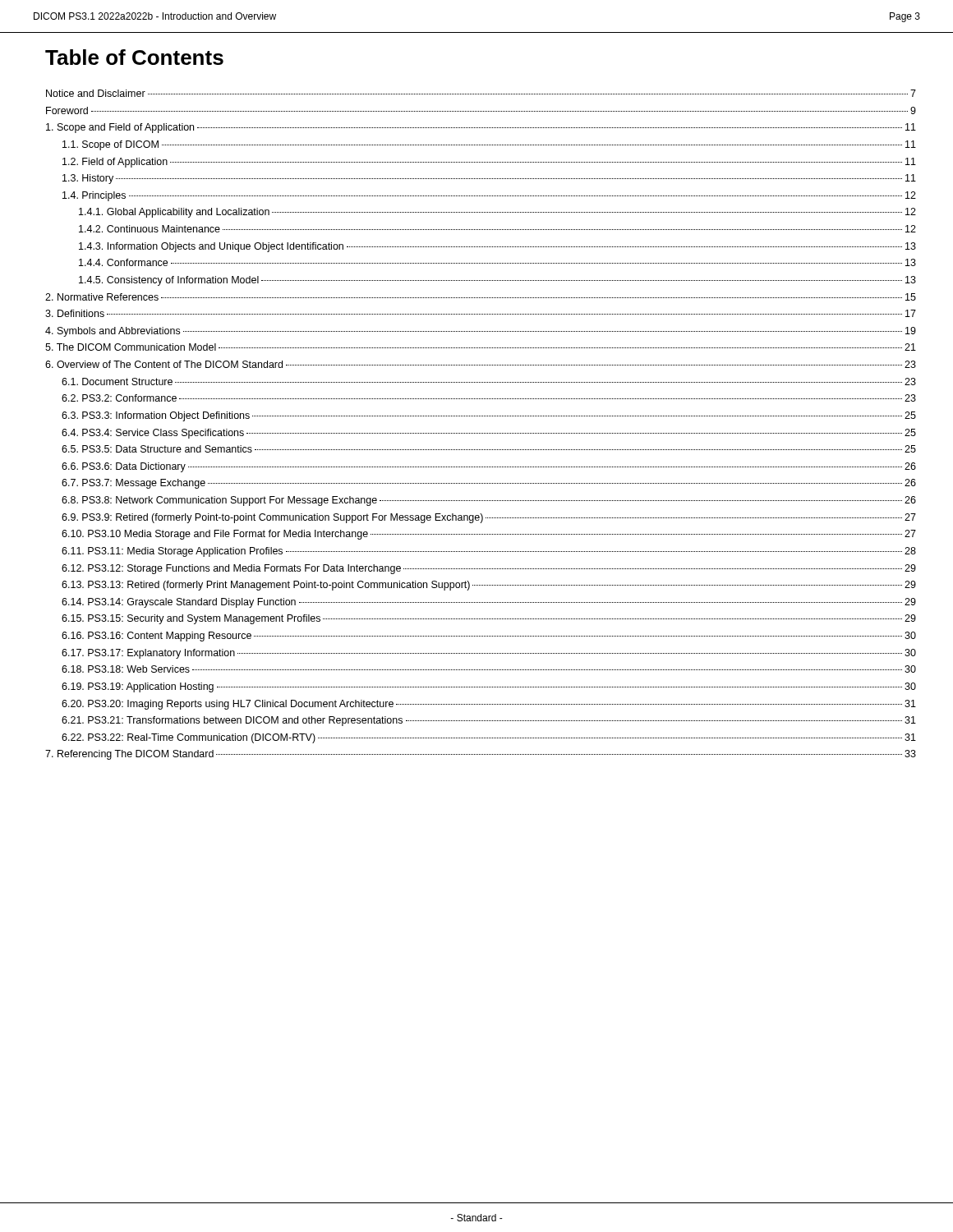Navigate to the text block starting "1. Scope of DICOM 11"
Image resolution: width=953 pixels, height=1232 pixels.
[489, 145]
